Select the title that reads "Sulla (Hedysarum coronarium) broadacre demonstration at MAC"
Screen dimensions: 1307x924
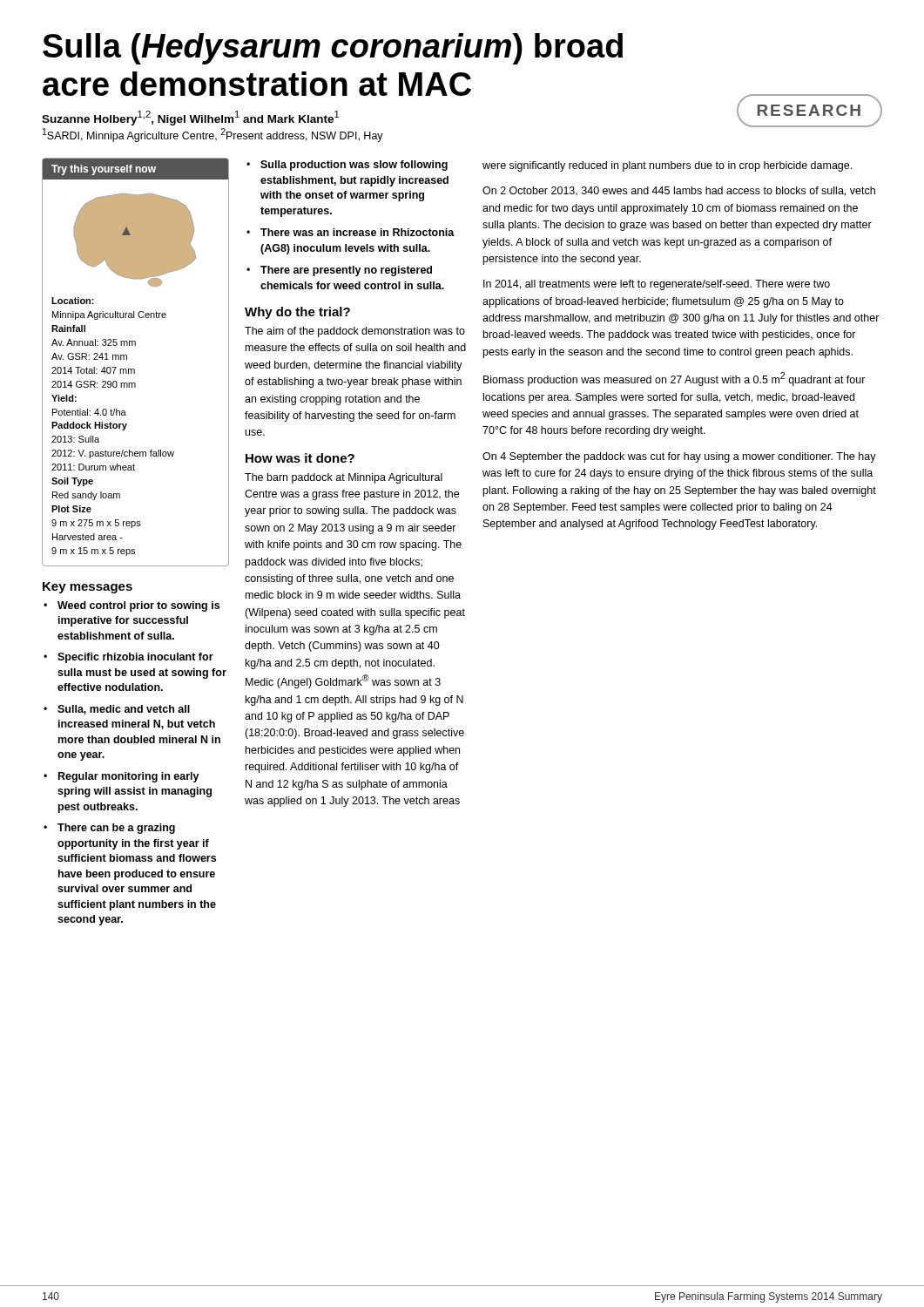tap(333, 65)
